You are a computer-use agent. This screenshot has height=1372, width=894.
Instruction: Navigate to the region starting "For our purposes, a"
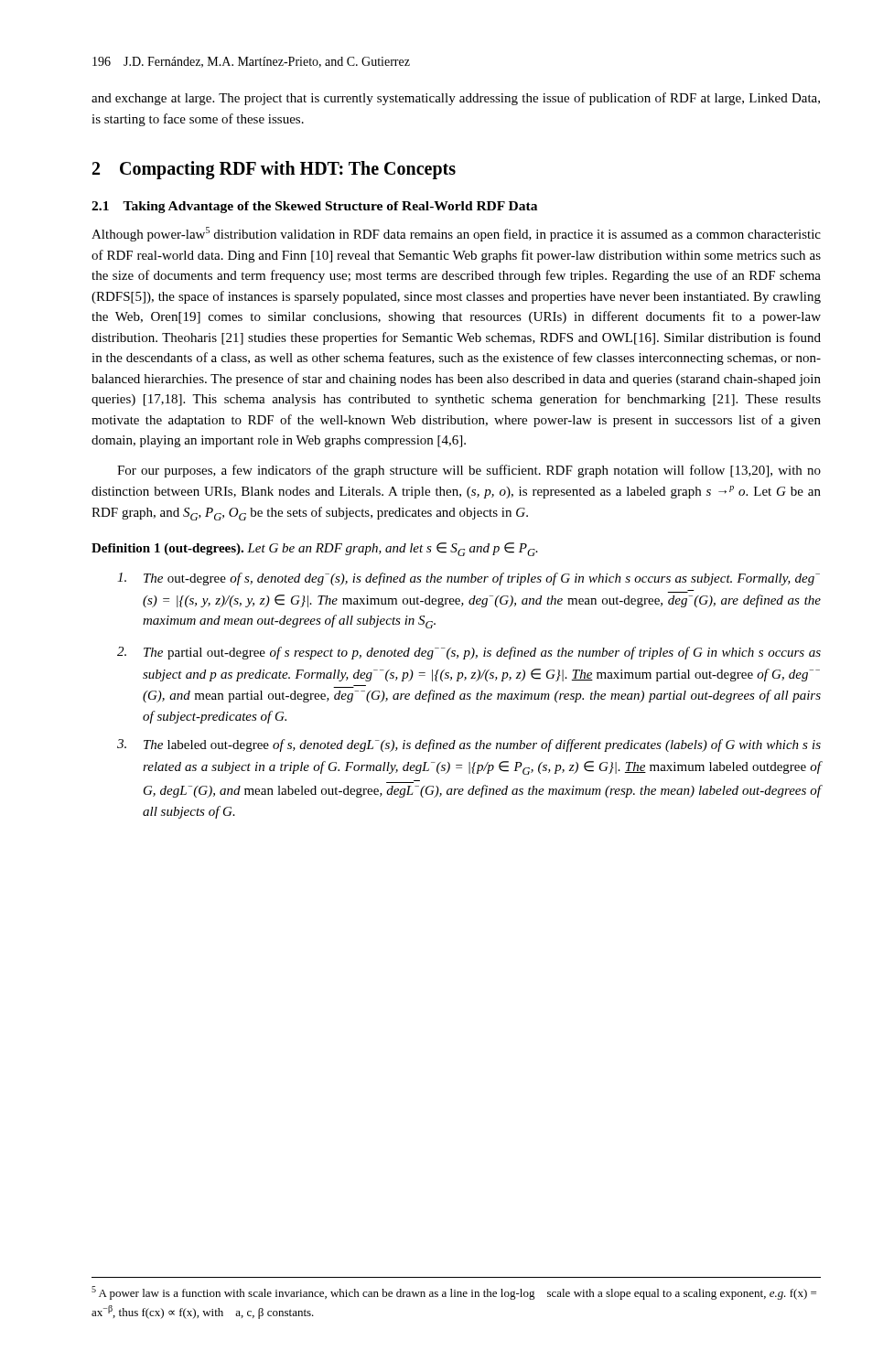456,493
